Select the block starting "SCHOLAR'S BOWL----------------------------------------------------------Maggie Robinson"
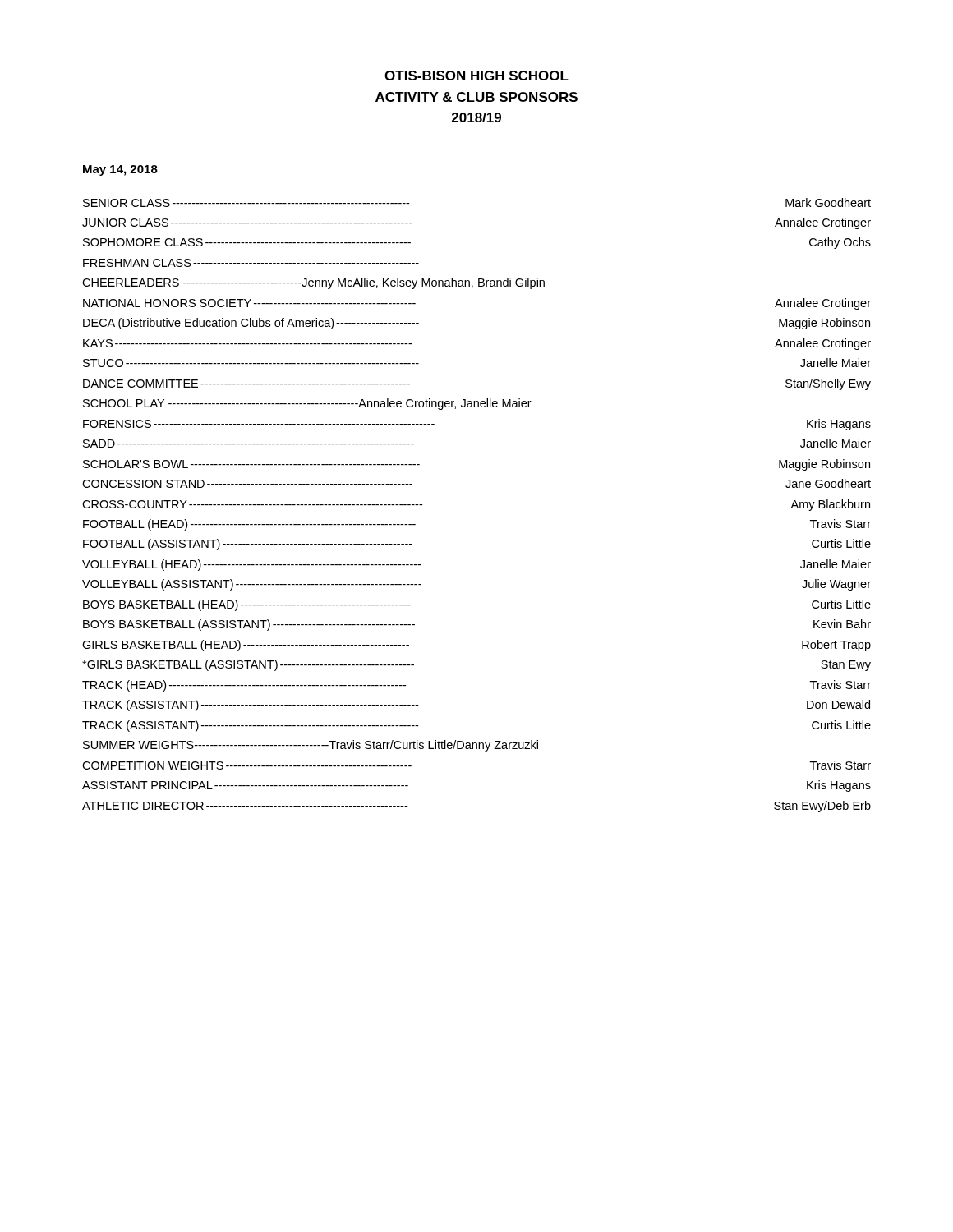The height and width of the screenshot is (1232, 953). [x=184, y=464]
